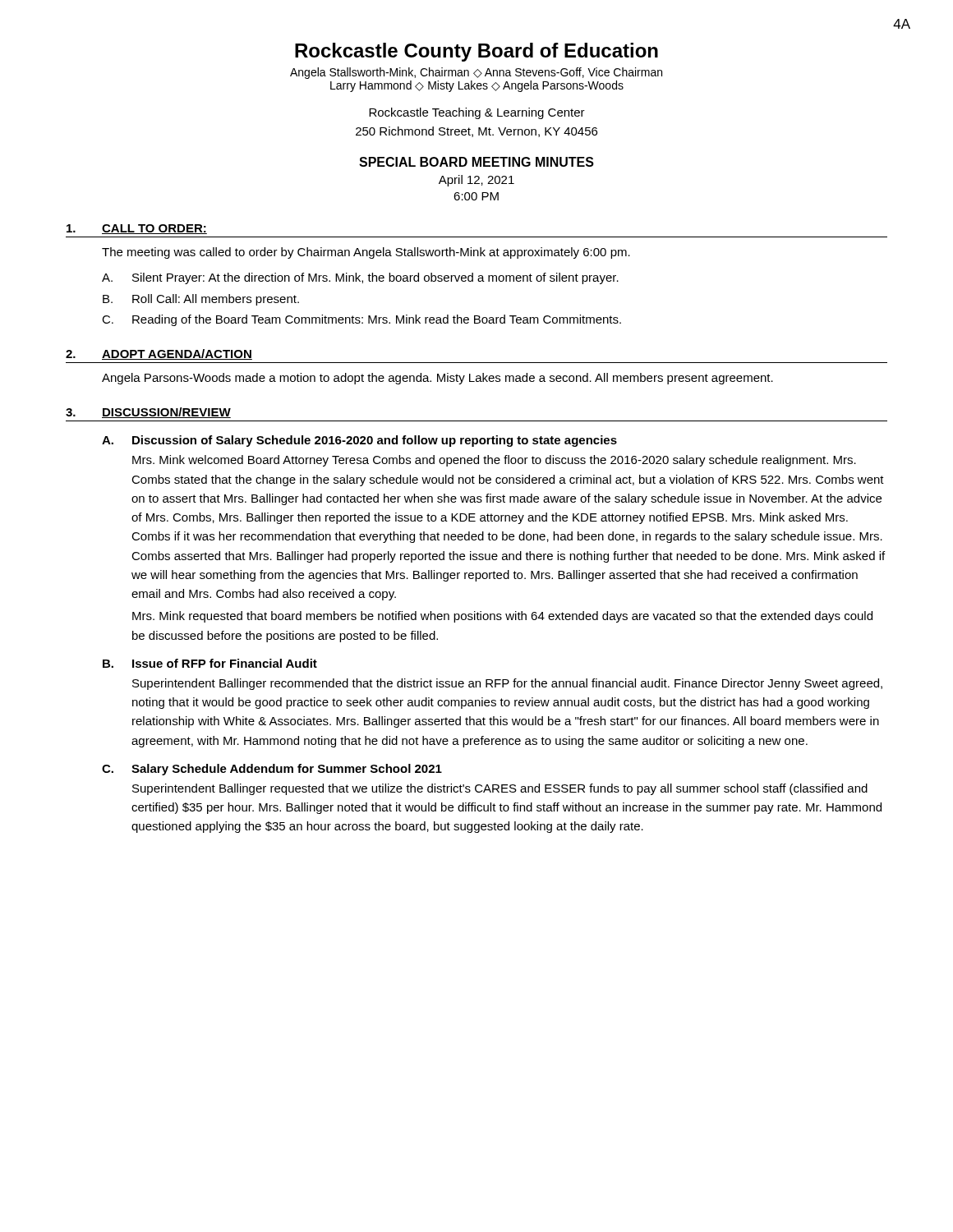Locate the section header containing "C. Salary Schedule Addendum"
Screen dimensions: 1232x953
272,768
